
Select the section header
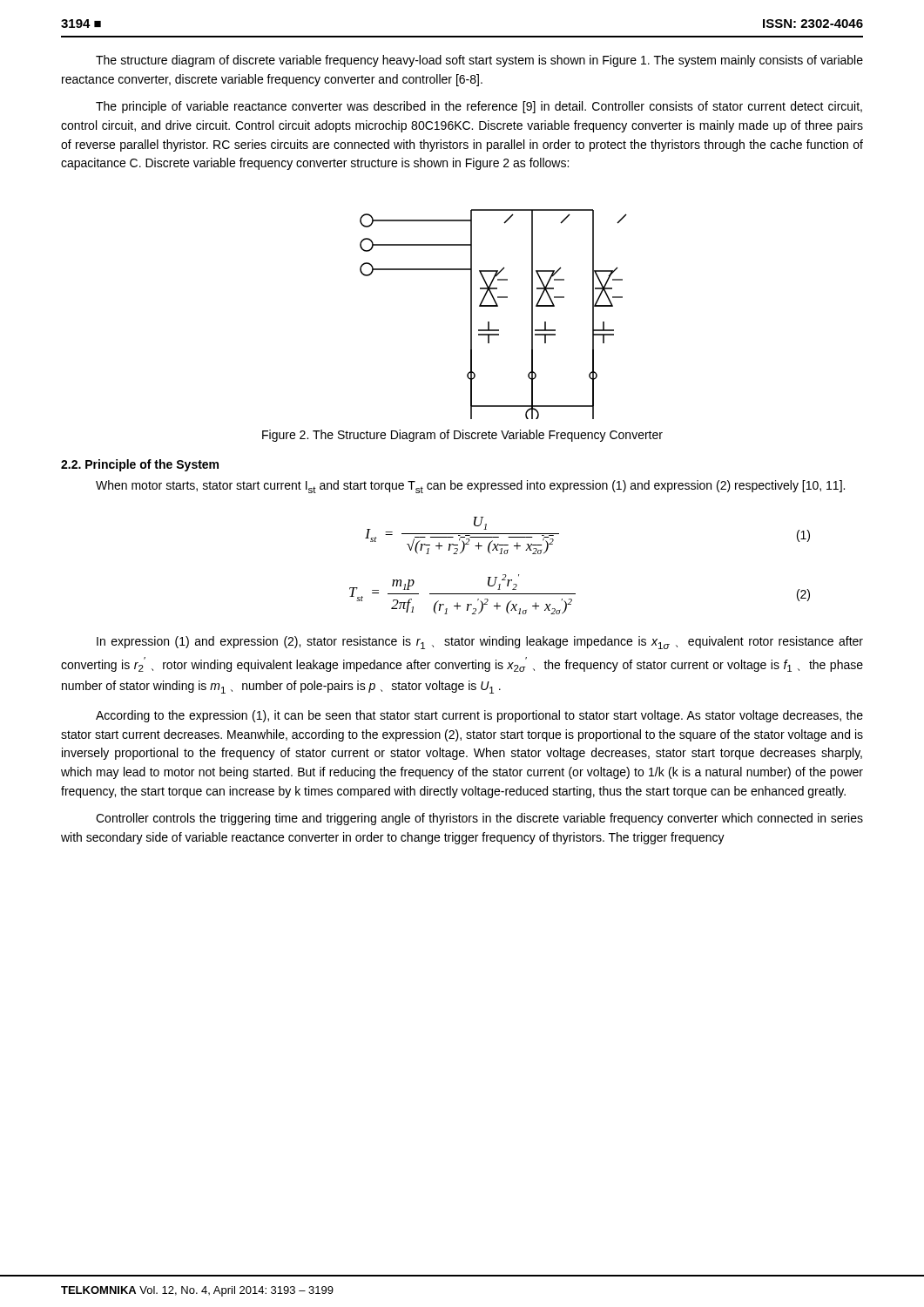pyautogui.click(x=140, y=465)
